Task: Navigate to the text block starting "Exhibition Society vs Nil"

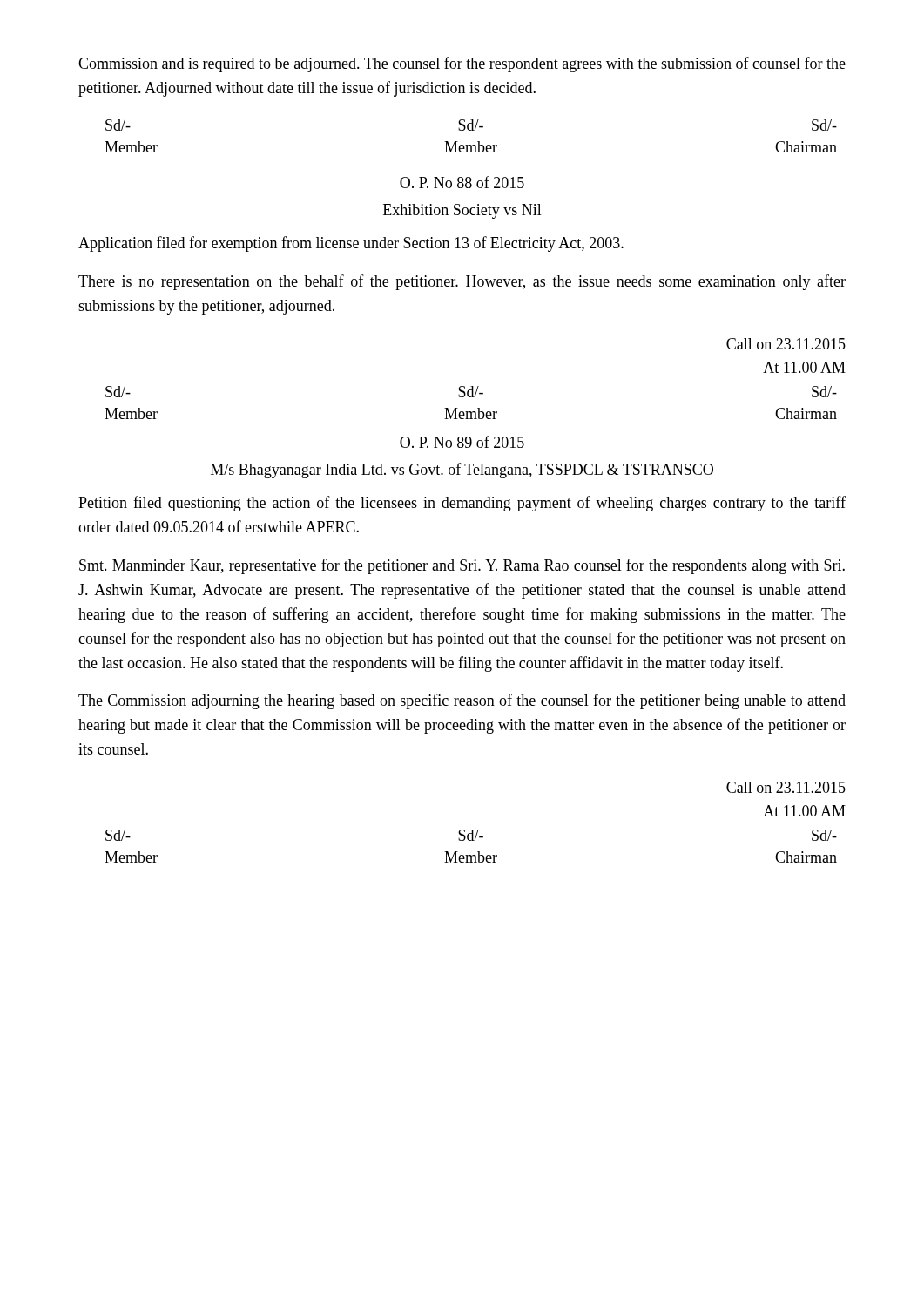Action: point(462,210)
